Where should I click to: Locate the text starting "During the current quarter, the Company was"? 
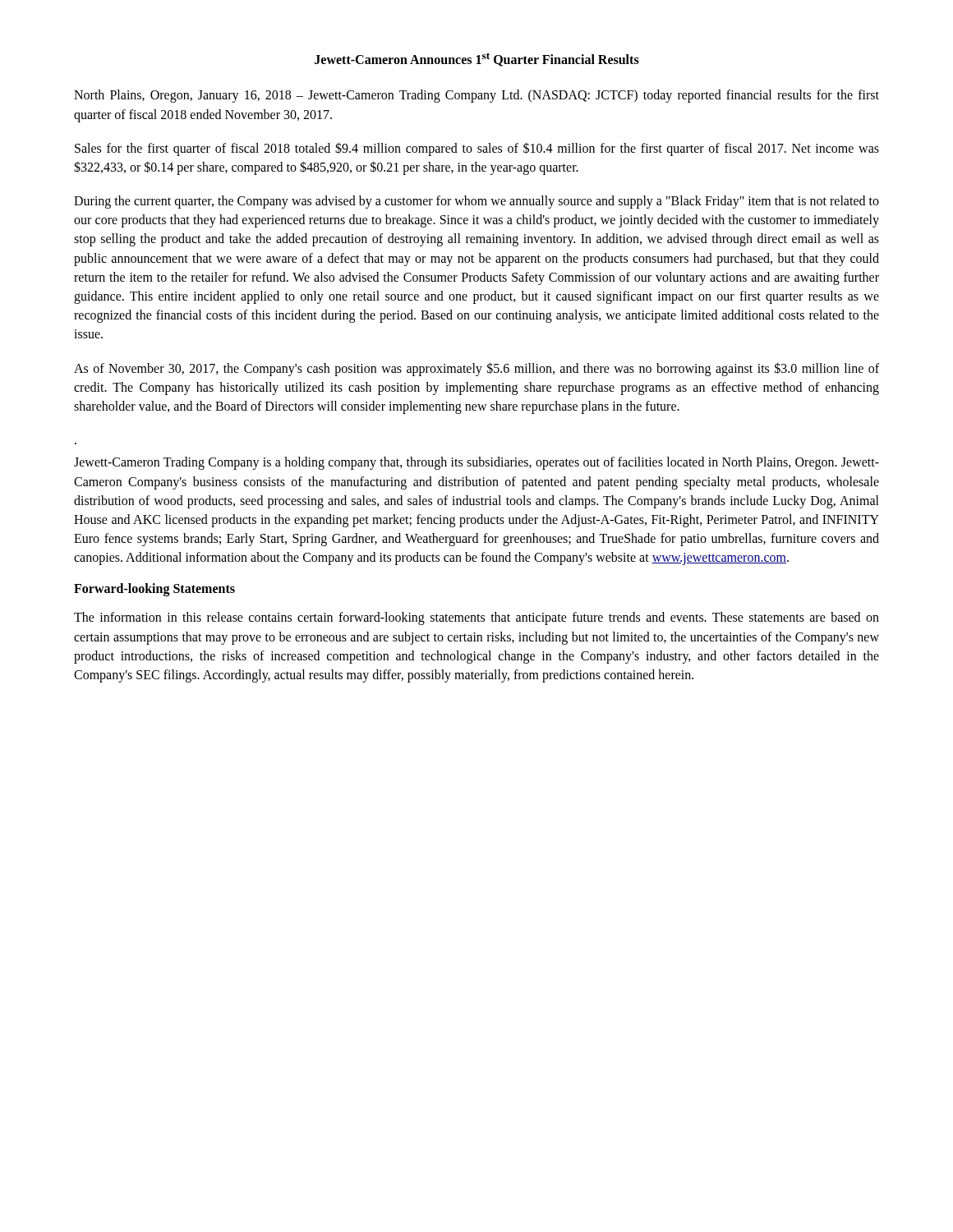(476, 268)
